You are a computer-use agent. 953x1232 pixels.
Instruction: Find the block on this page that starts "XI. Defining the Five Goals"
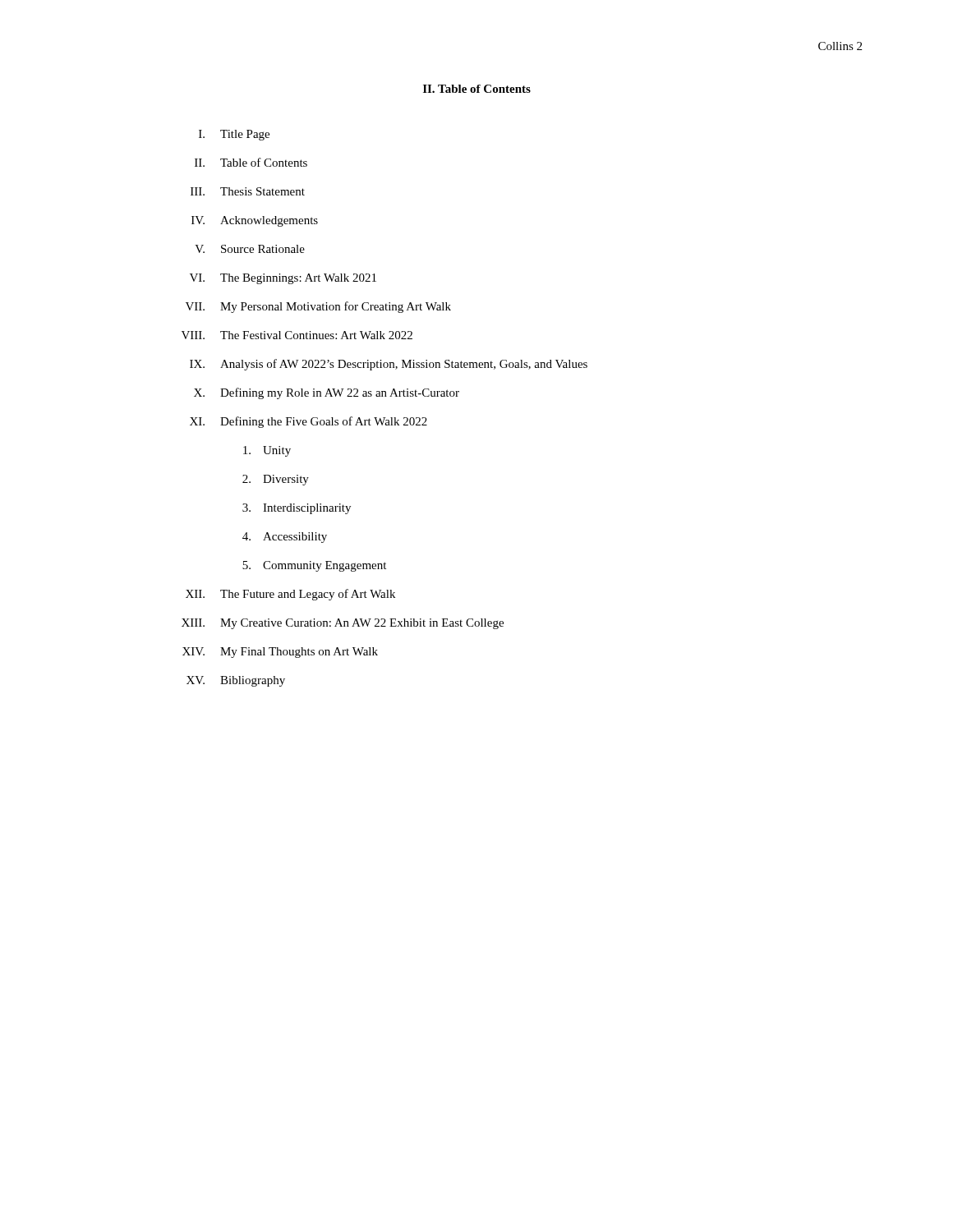point(308,422)
